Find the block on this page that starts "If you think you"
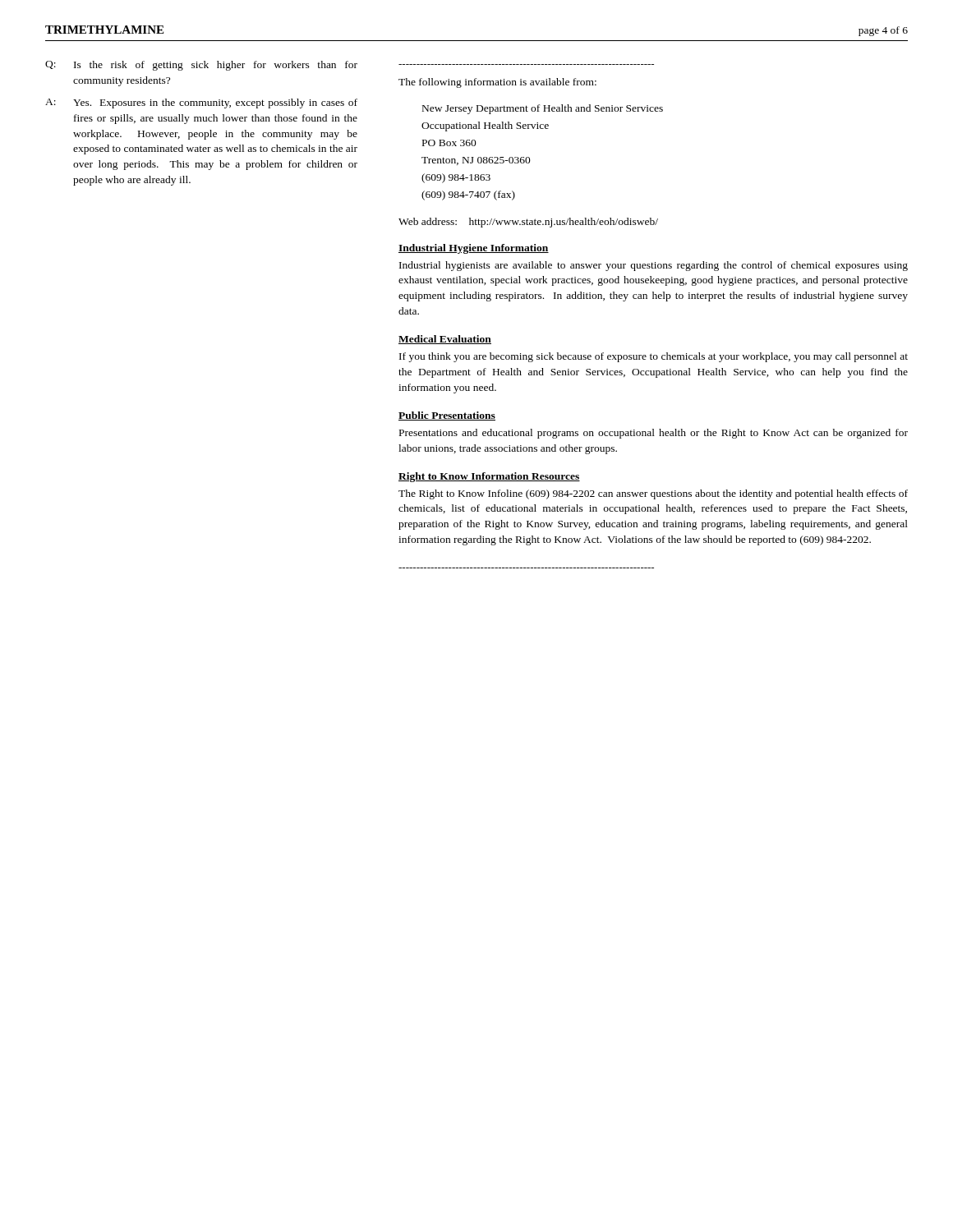The image size is (953, 1232). click(x=653, y=372)
